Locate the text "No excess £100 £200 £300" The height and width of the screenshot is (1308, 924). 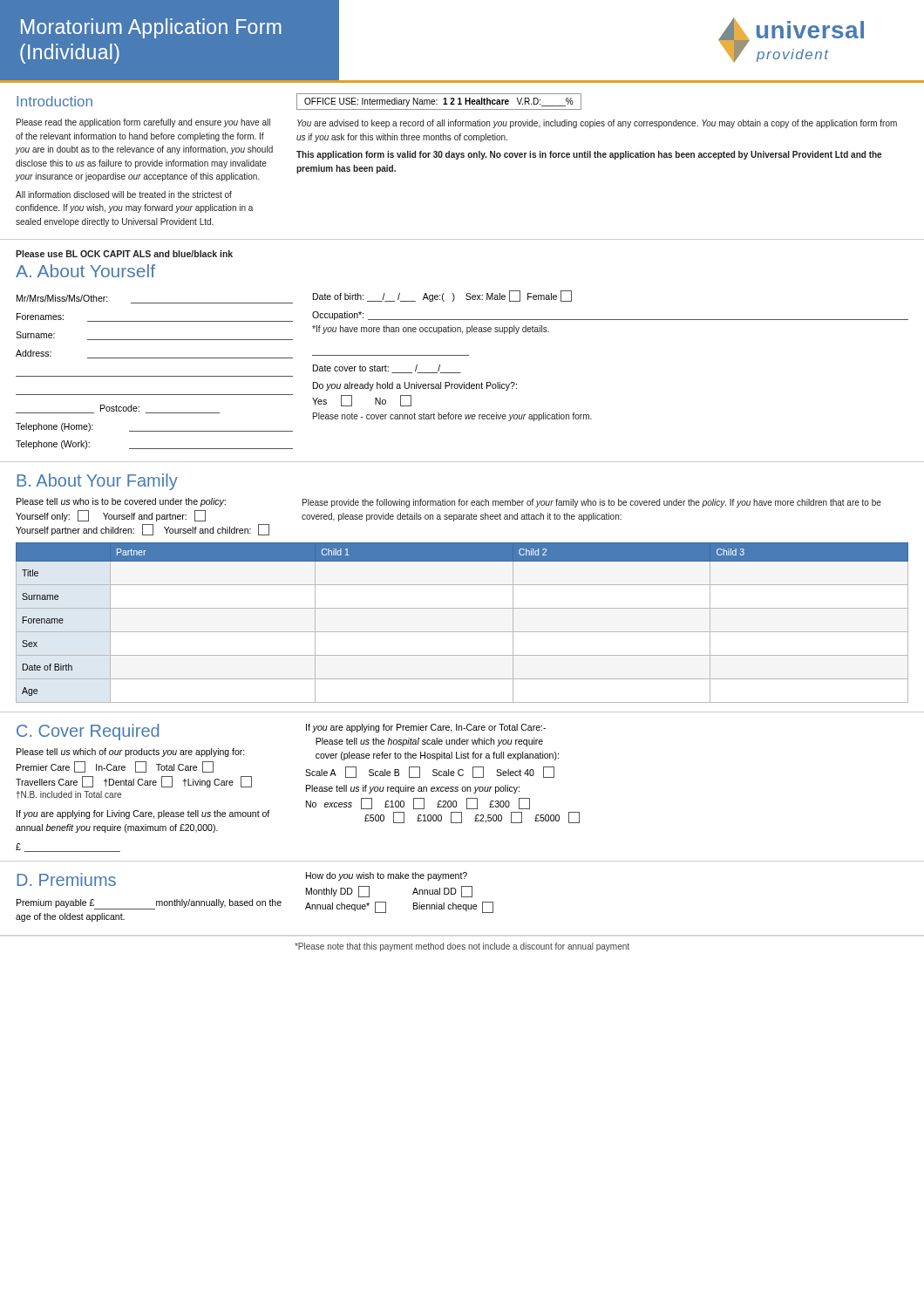tap(417, 804)
